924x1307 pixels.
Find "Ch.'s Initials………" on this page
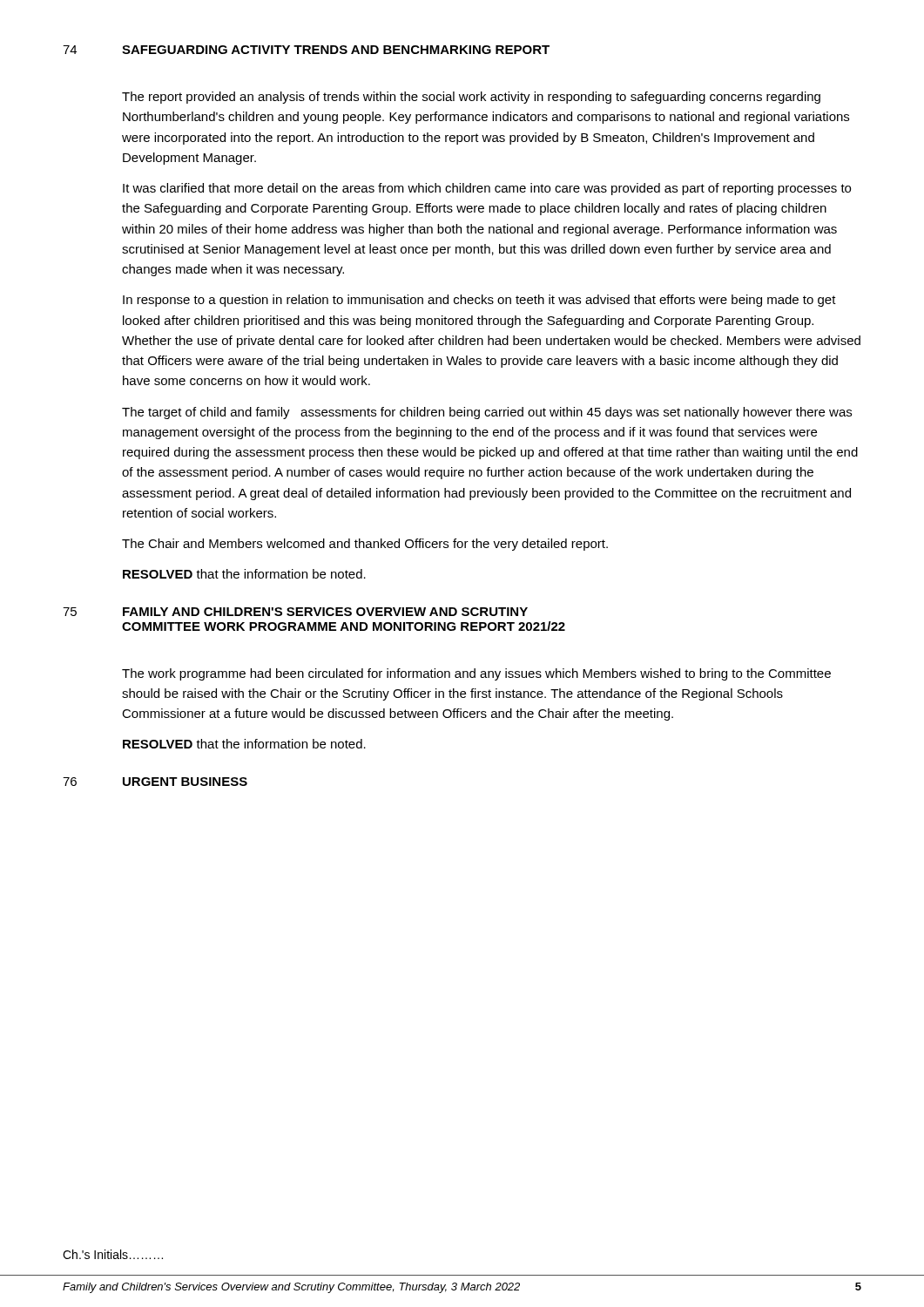(x=114, y=1255)
